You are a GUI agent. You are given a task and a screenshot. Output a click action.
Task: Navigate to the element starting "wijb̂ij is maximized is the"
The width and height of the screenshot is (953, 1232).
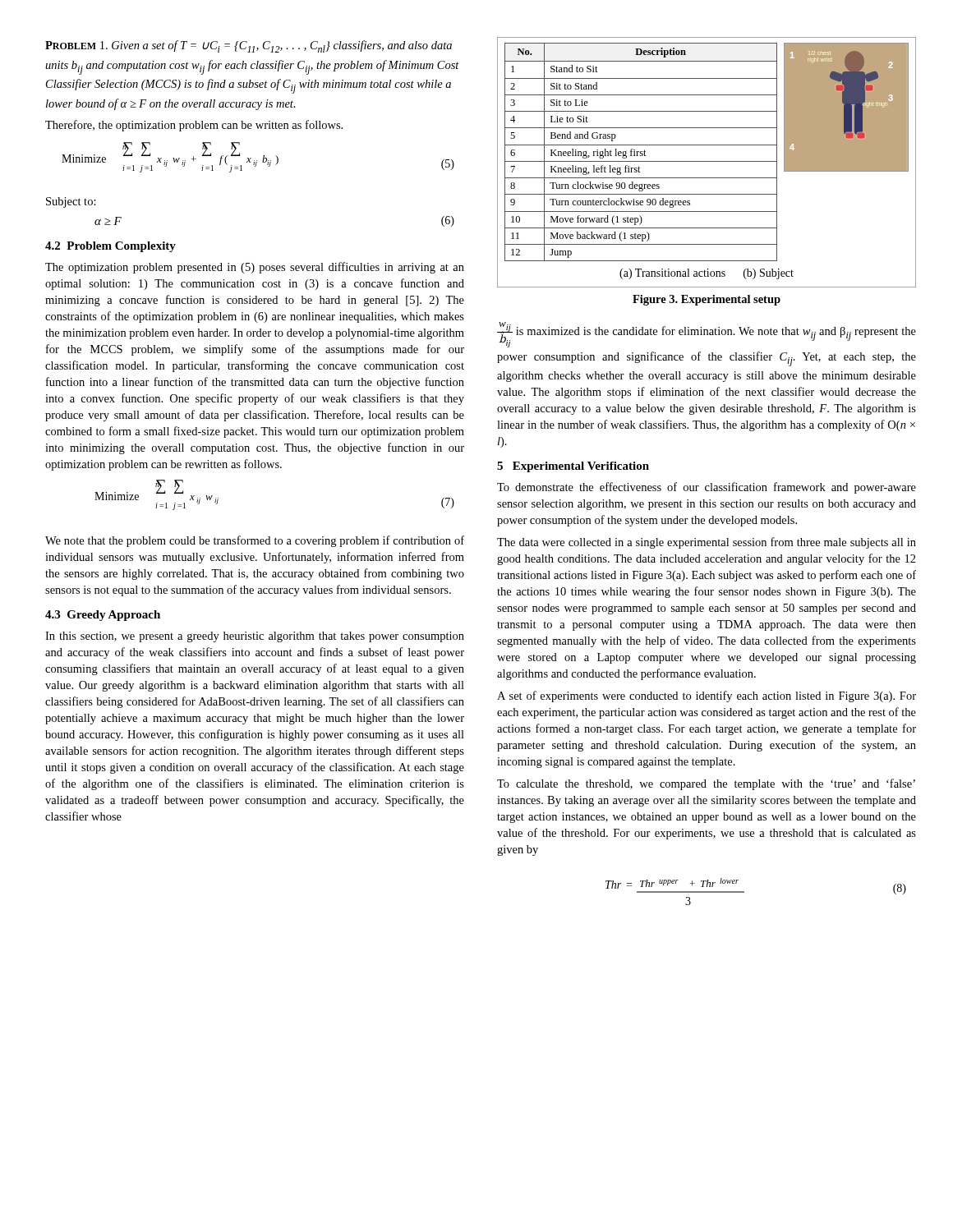[x=707, y=382]
